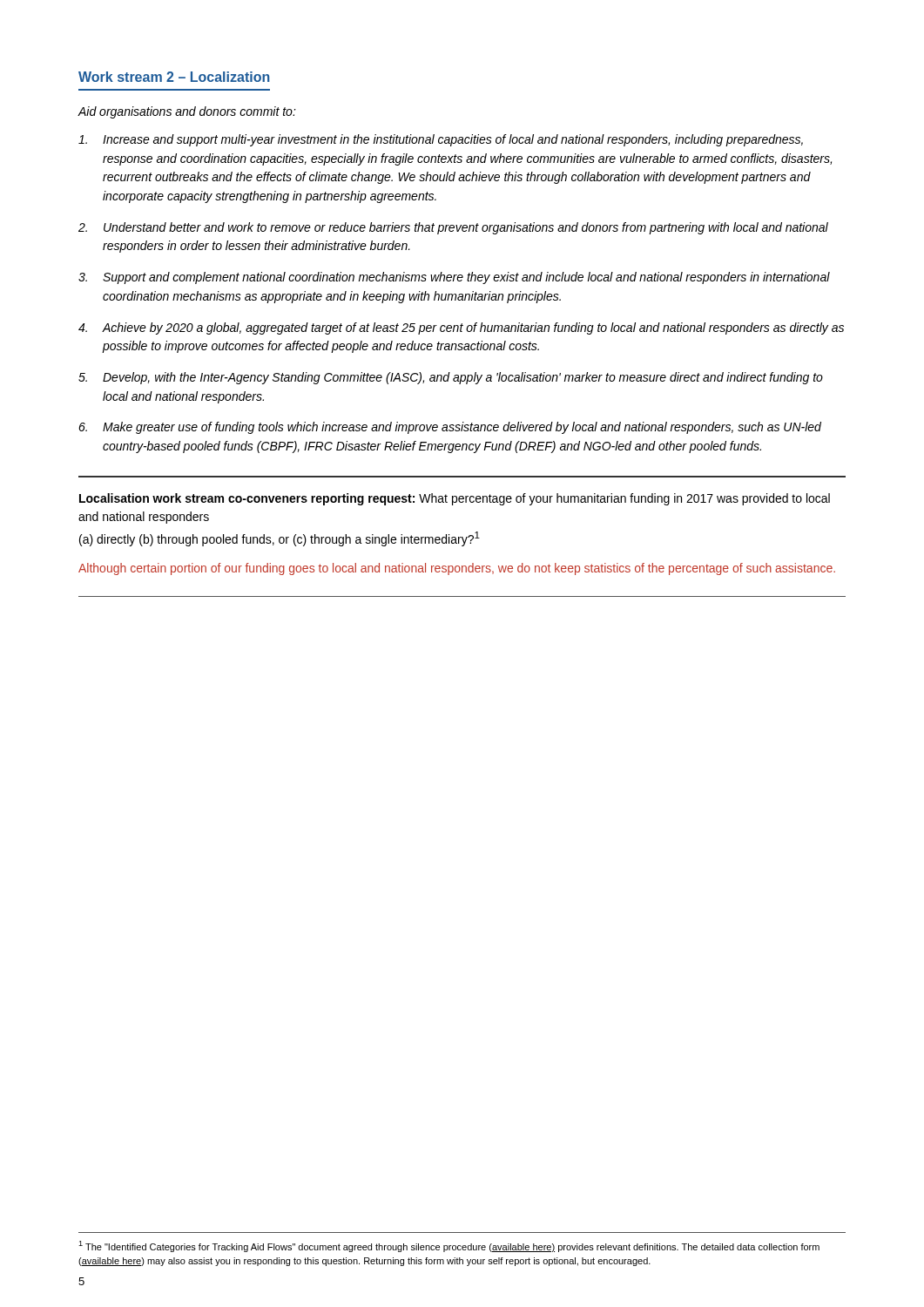Viewport: 924px width, 1307px height.
Task: Click on the text starting "3. Support and complement national"
Action: [x=462, y=287]
